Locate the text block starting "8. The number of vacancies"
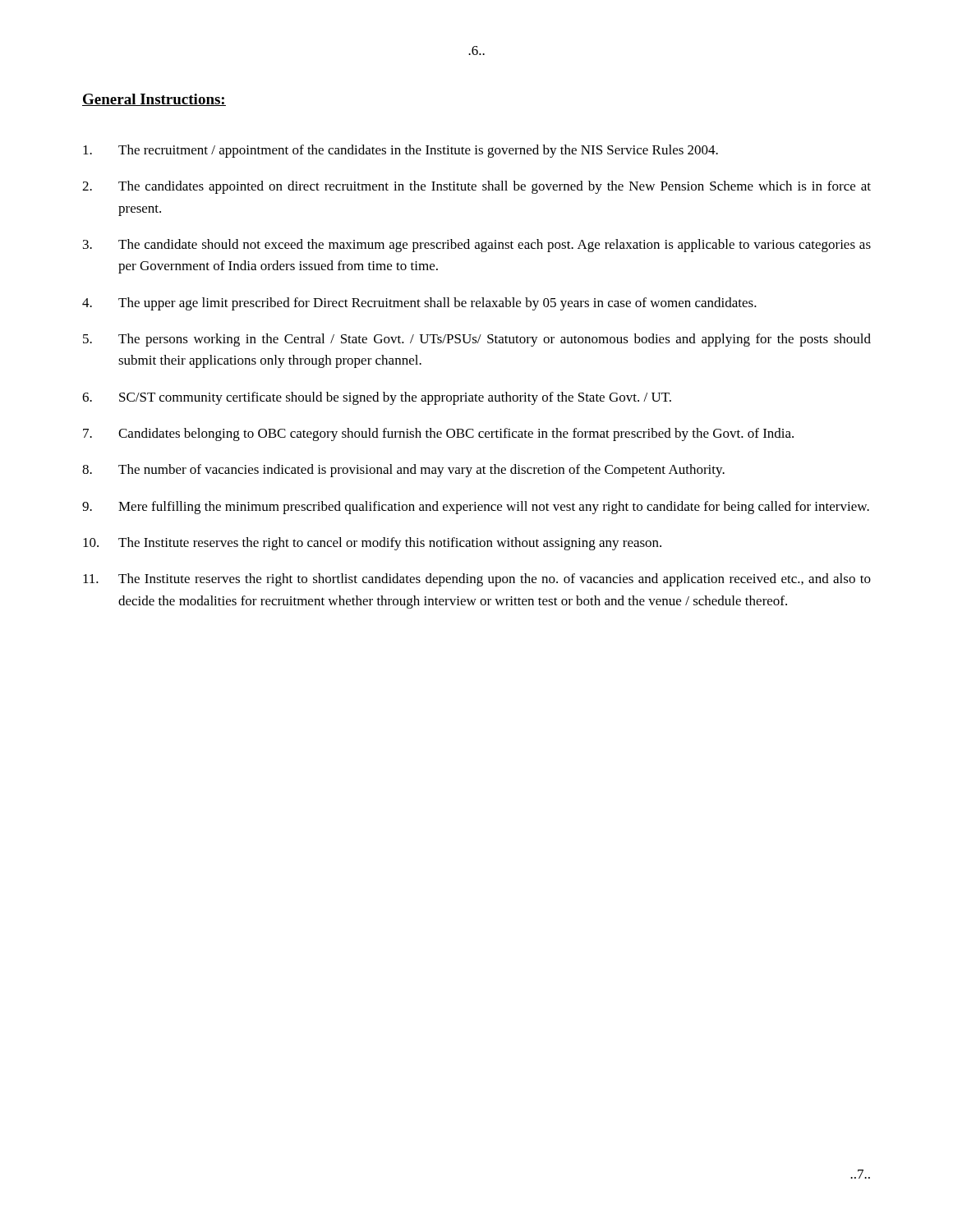Viewport: 953px width, 1232px height. (476, 470)
